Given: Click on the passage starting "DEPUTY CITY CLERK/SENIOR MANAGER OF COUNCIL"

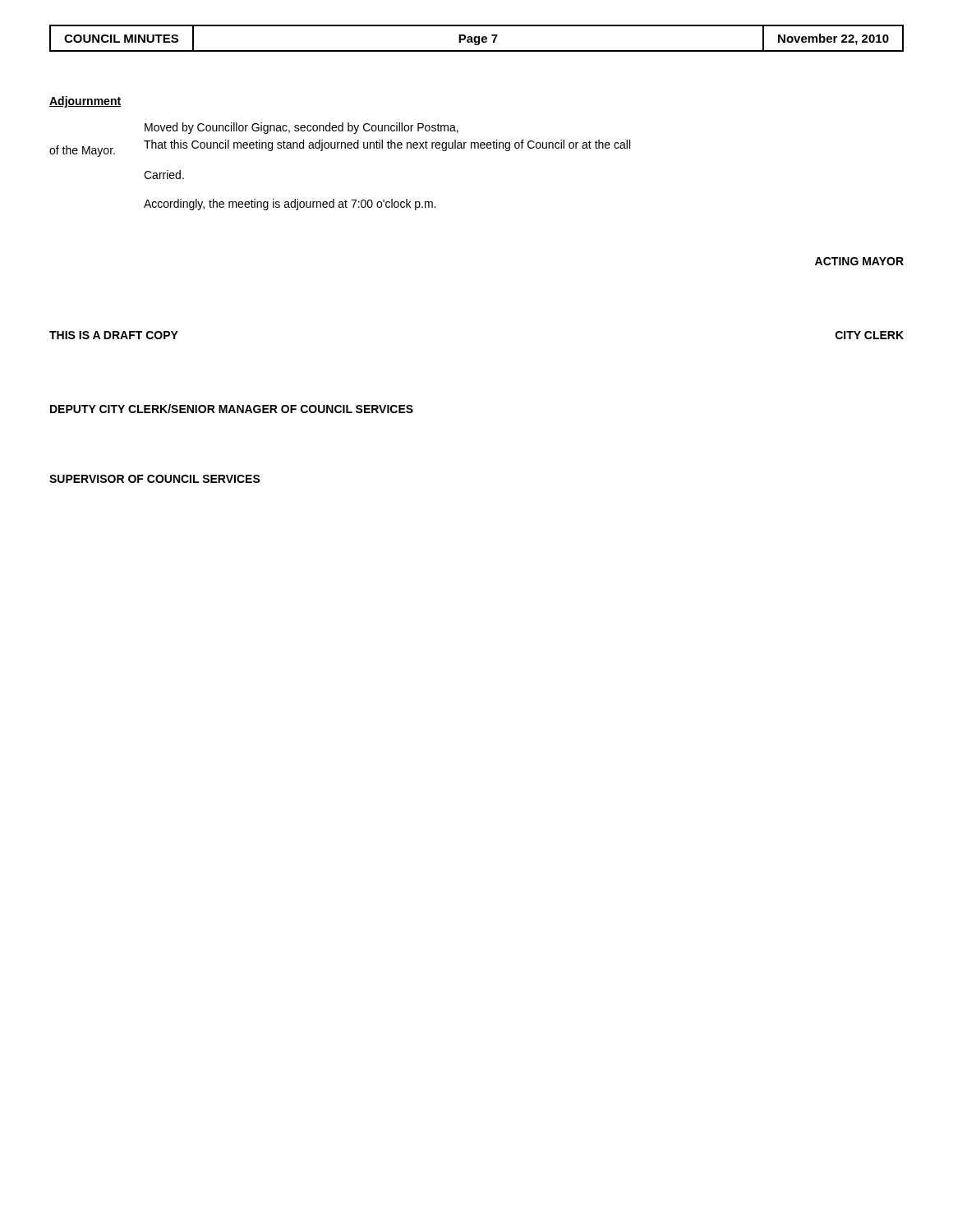Looking at the screenshot, I should click(x=231, y=409).
